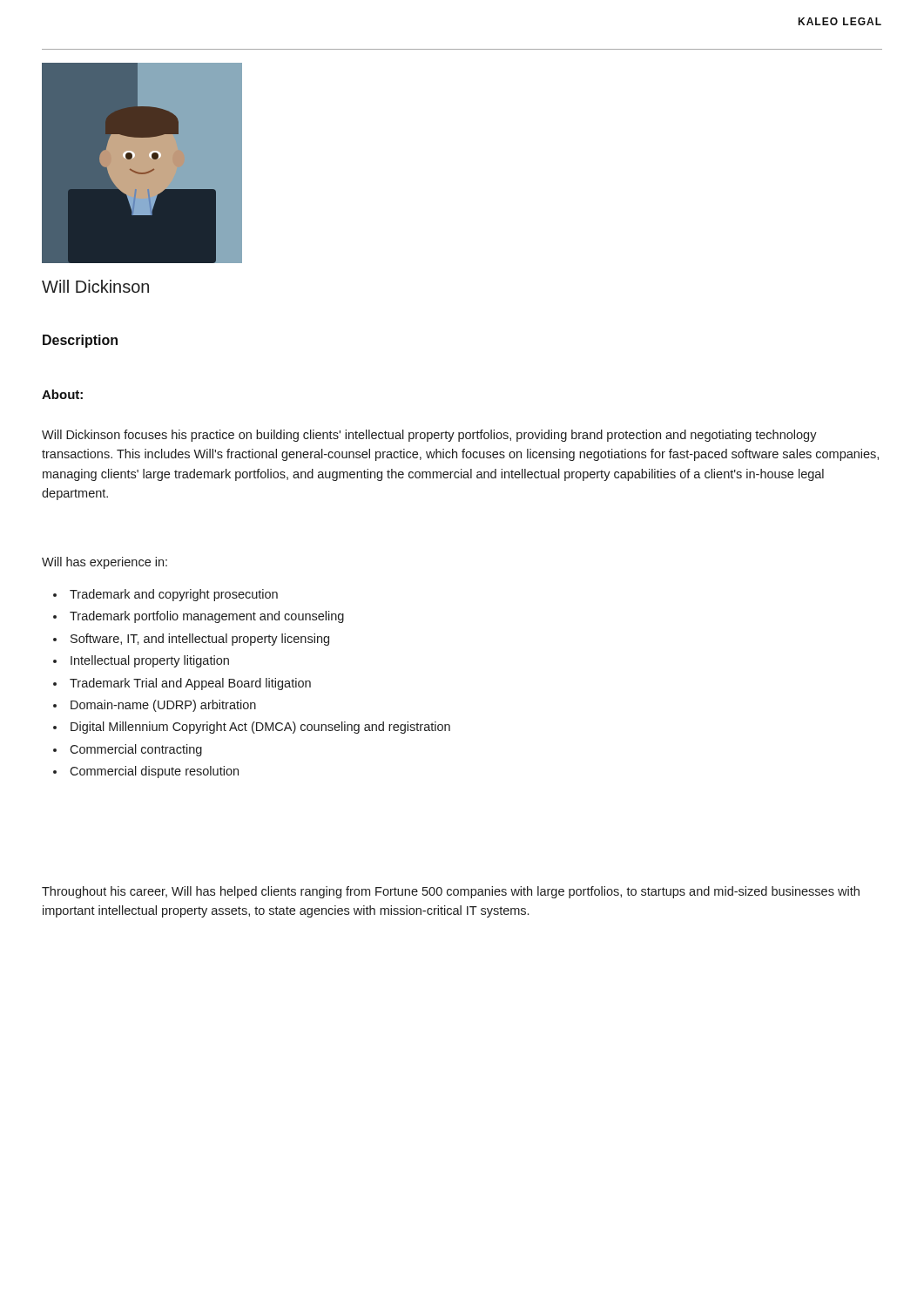Select the block starting "Intellectual property litigation"
This screenshot has width=924, height=1307.
coord(150,661)
